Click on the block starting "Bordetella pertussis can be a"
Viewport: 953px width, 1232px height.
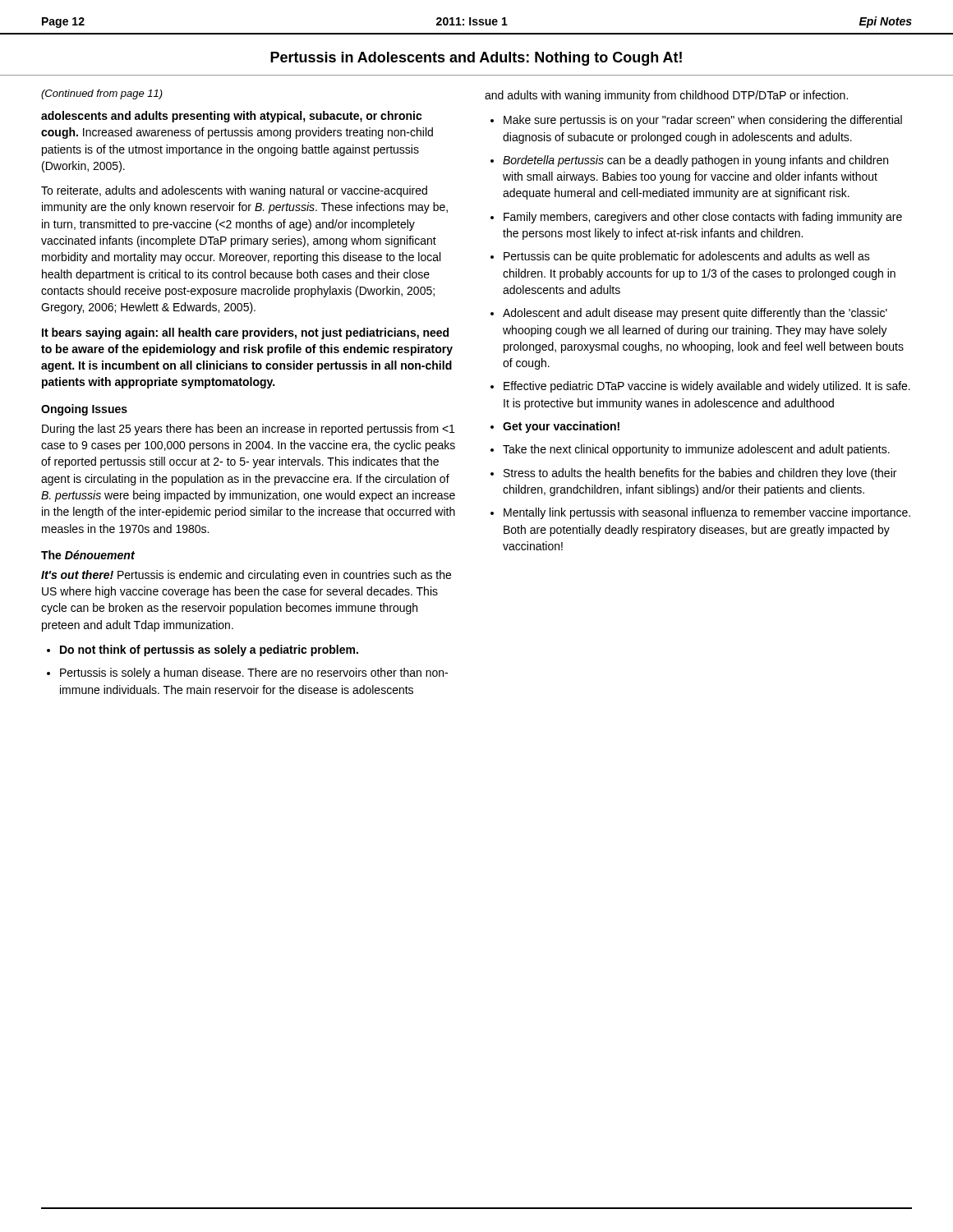(696, 177)
